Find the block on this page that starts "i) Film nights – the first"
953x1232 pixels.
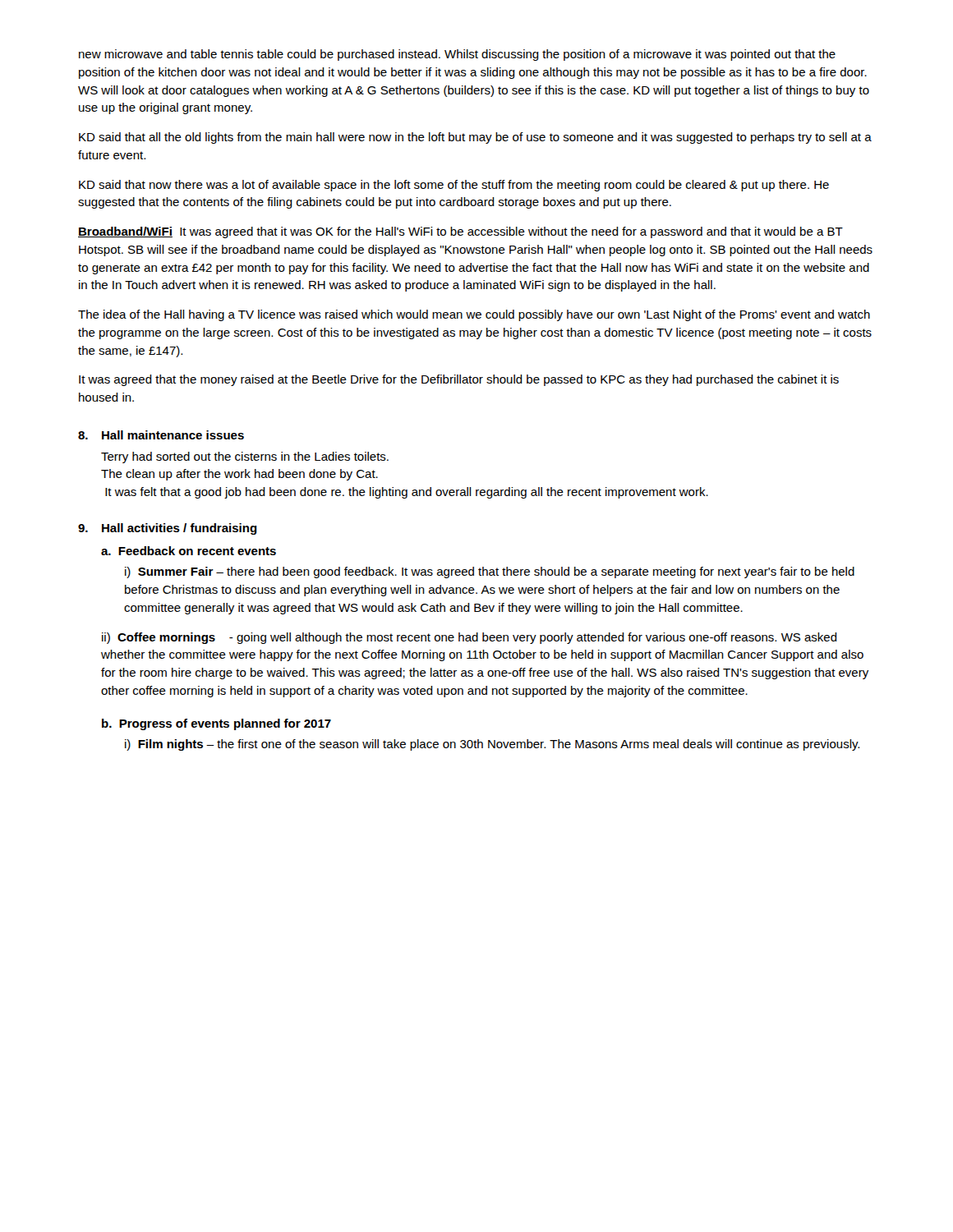click(492, 744)
